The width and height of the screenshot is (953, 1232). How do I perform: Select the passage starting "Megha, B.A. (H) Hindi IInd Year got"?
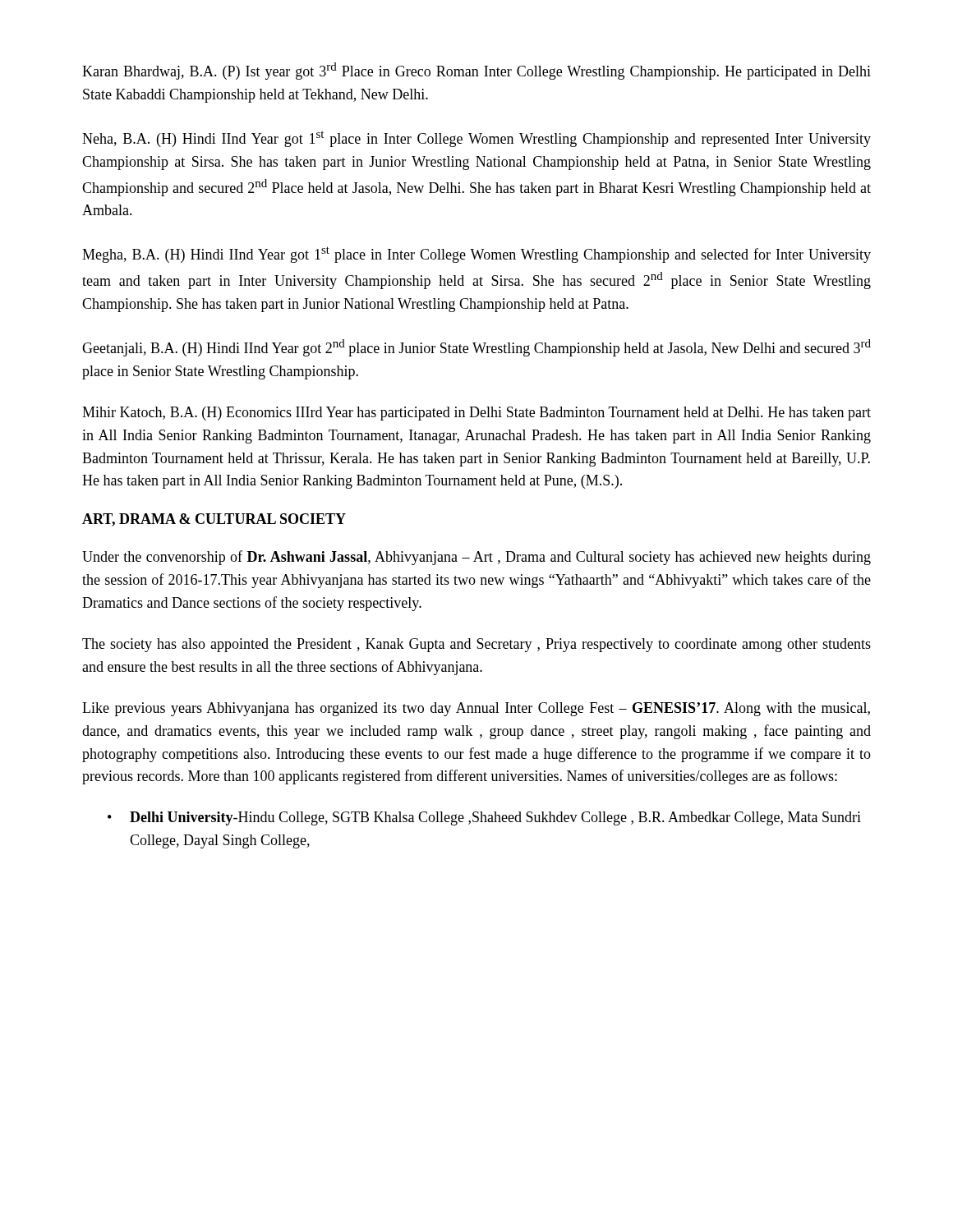[476, 278]
